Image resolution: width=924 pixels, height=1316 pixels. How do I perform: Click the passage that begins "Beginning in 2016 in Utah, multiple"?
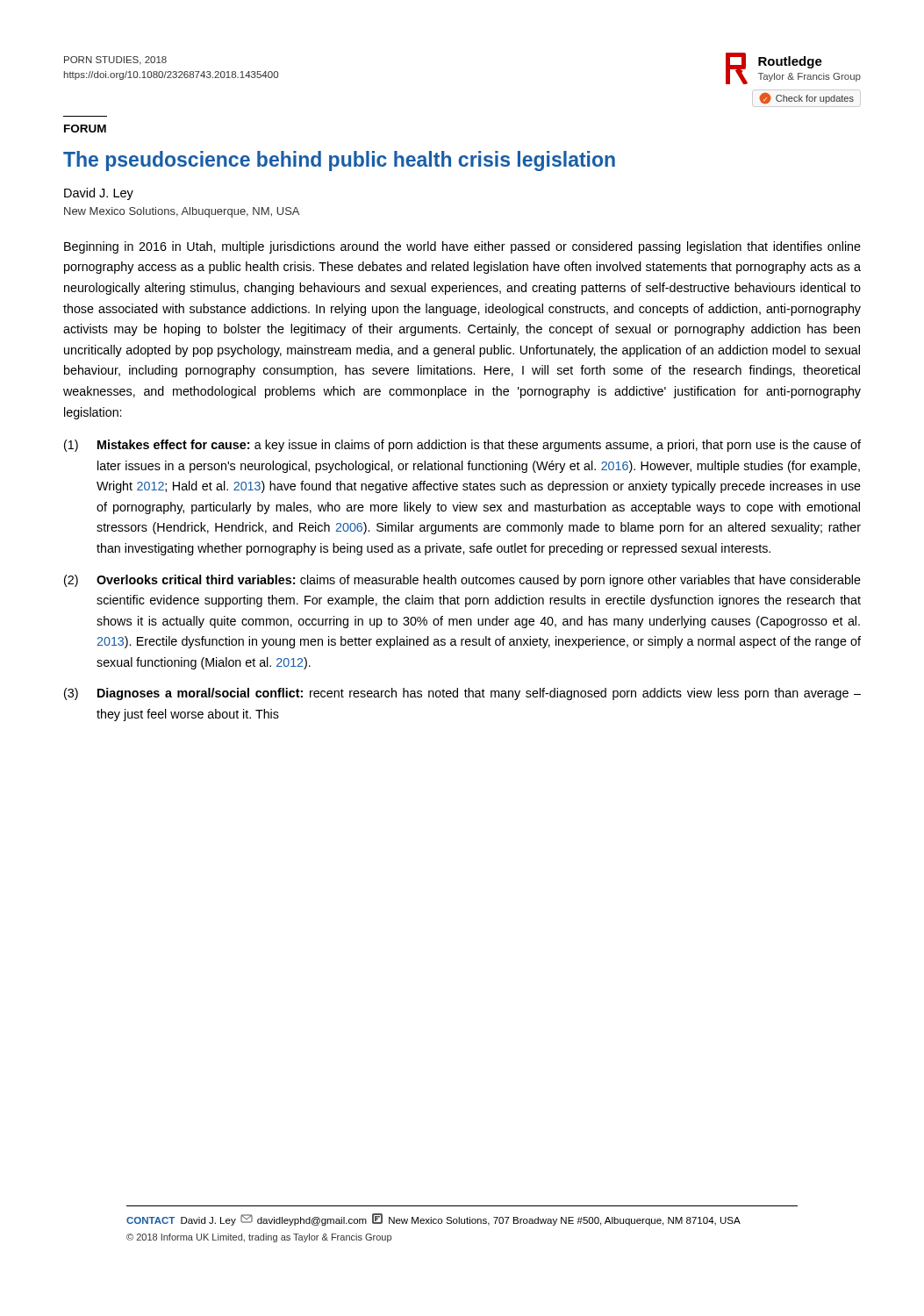click(x=462, y=329)
